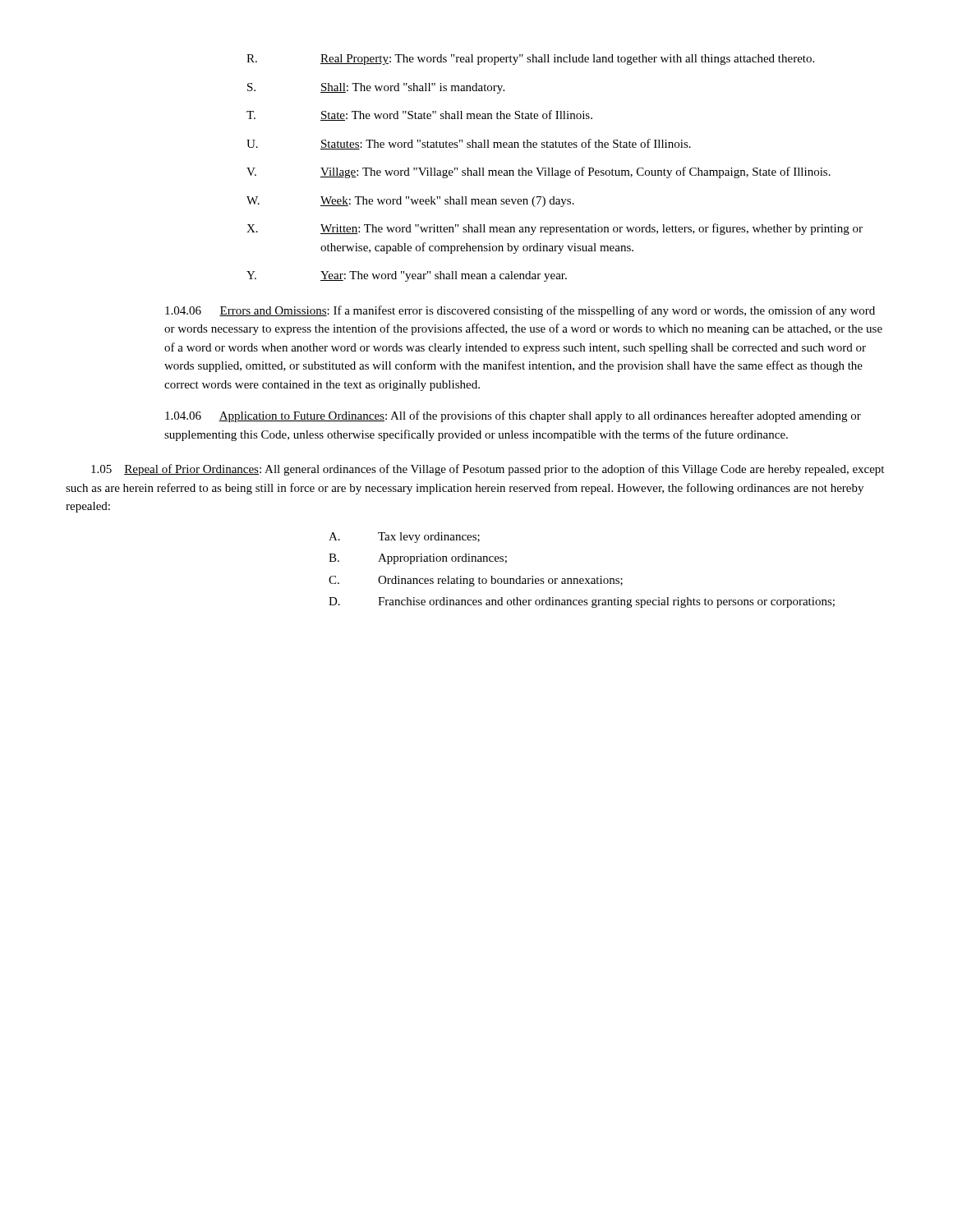This screenshot has width=953, height=1232.
Task: Click on the list item with the text "R. Real Property: The words "real"
Action: 567,59
